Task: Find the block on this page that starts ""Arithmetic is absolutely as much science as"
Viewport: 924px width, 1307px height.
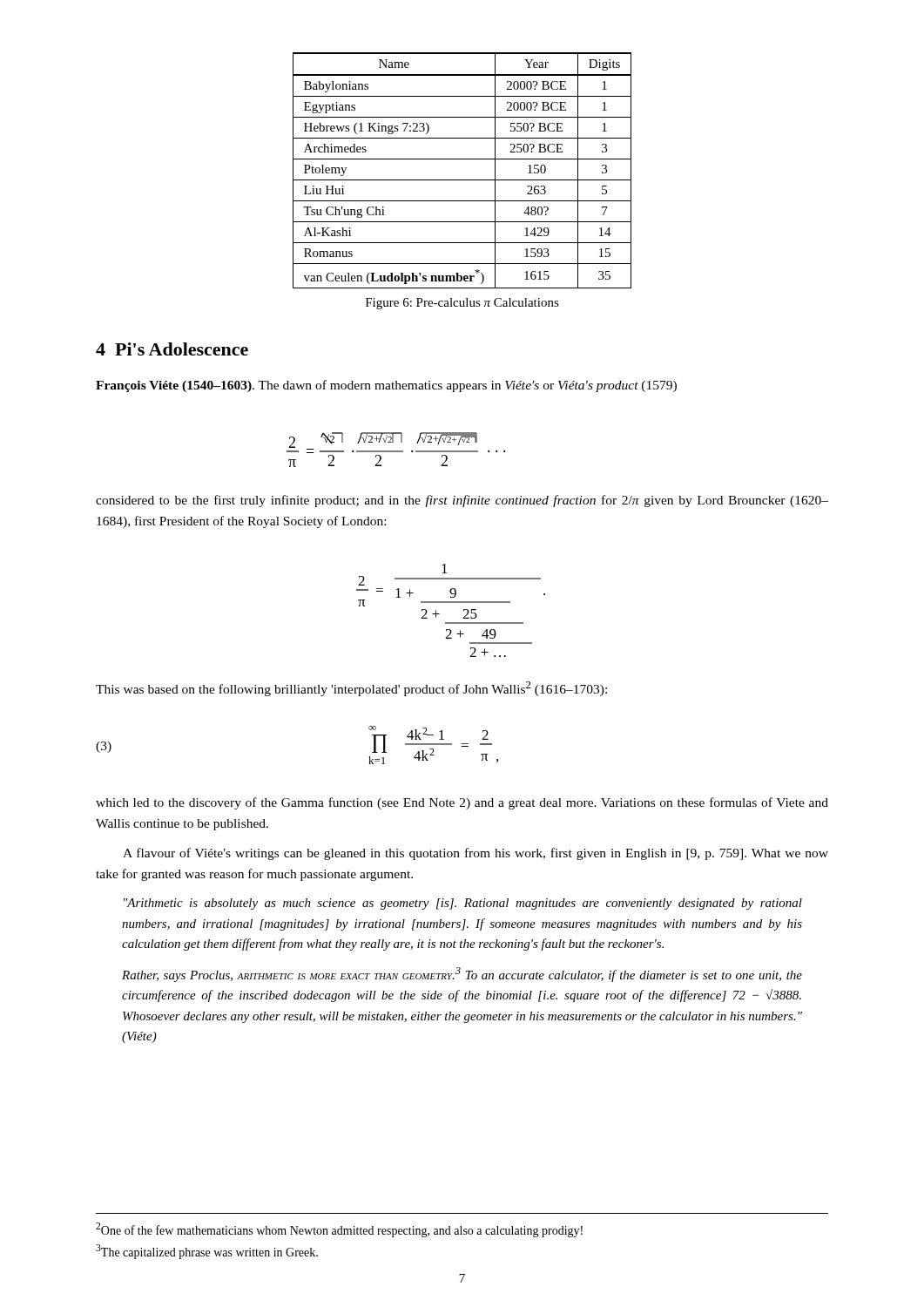Action: pos(462,970)
